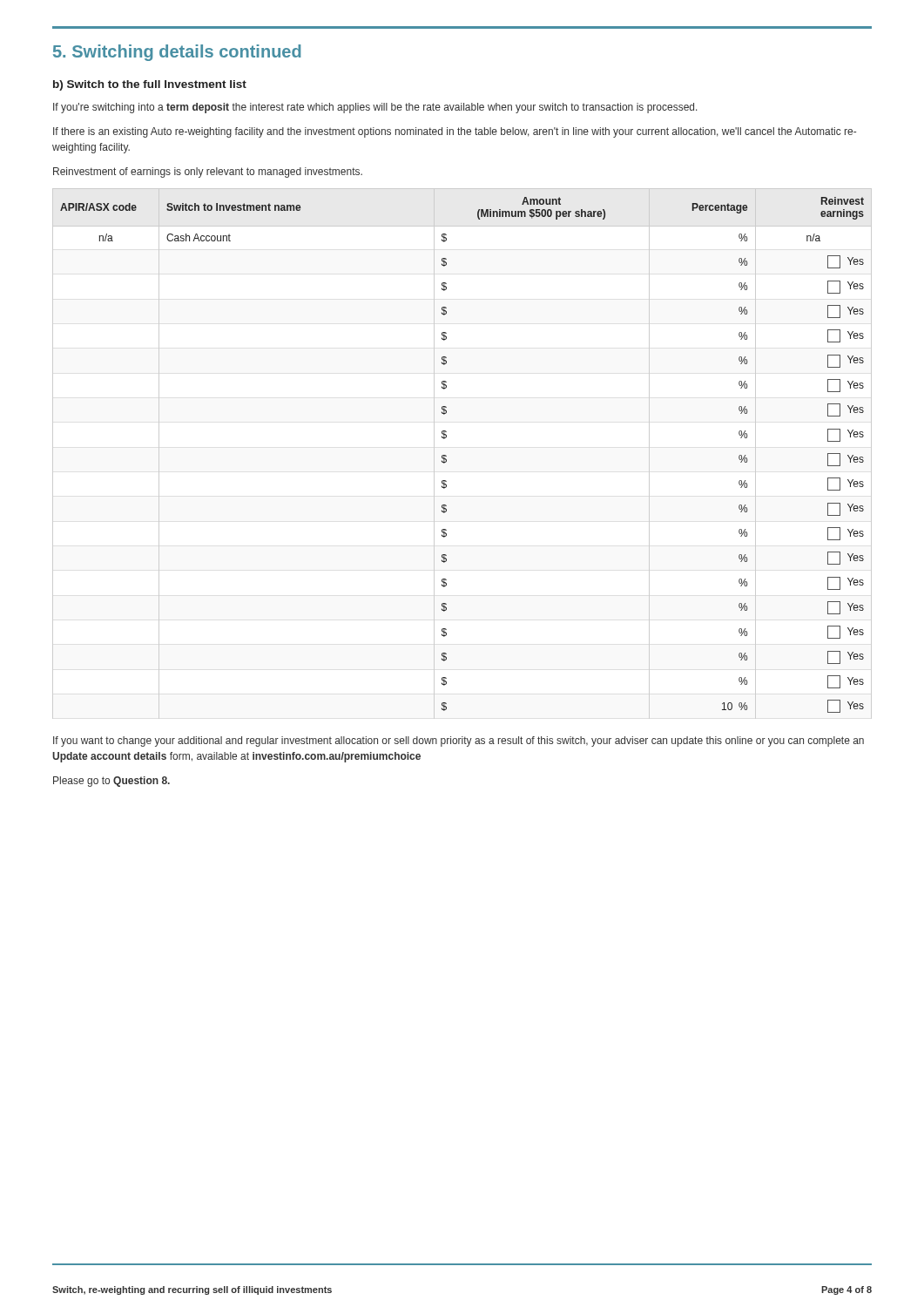The image size is (924, 1307).
Task: Navigate to the text block starting "If you're switching"
Action: 462,107
